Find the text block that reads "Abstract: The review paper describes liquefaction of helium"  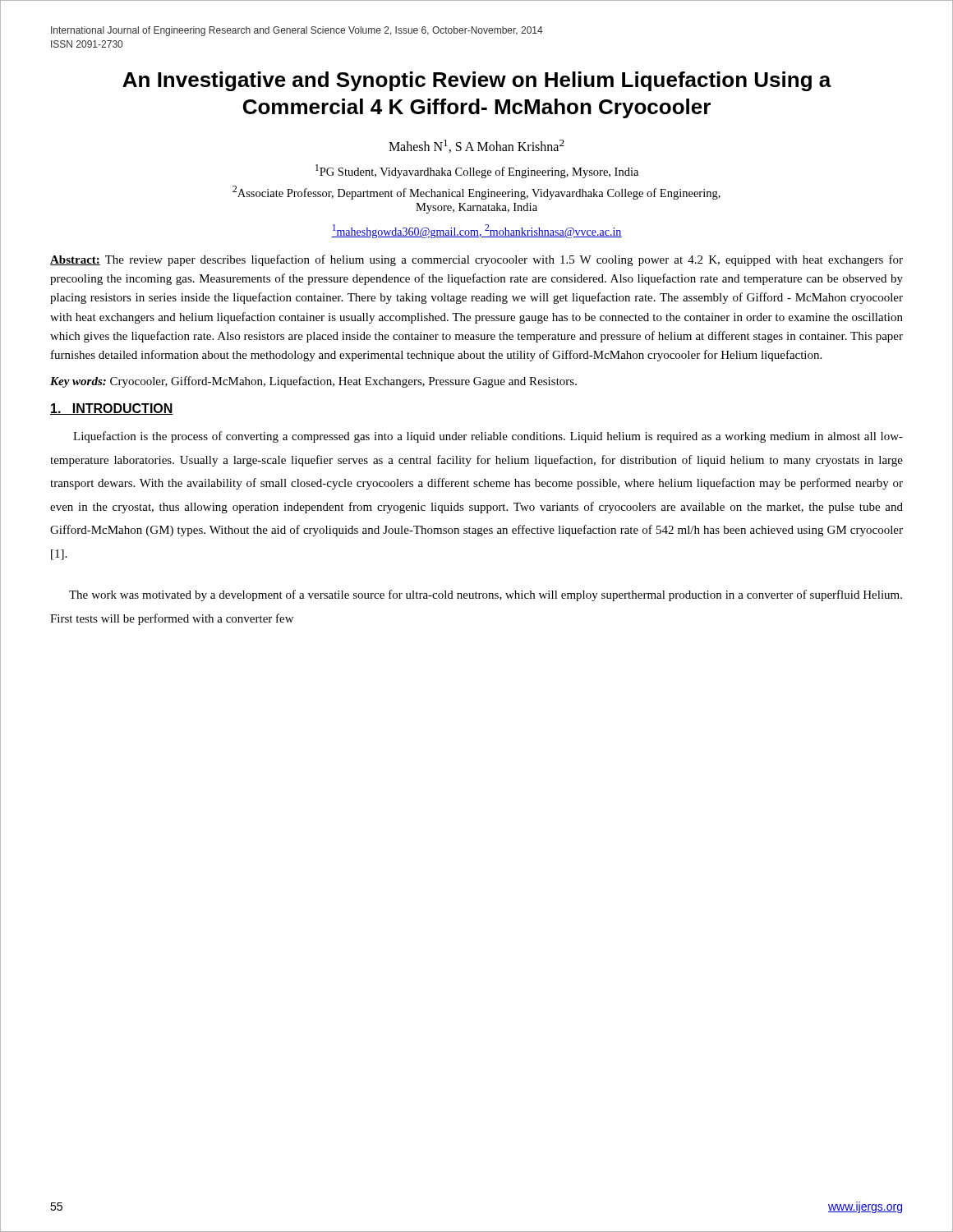coord(476,307)
